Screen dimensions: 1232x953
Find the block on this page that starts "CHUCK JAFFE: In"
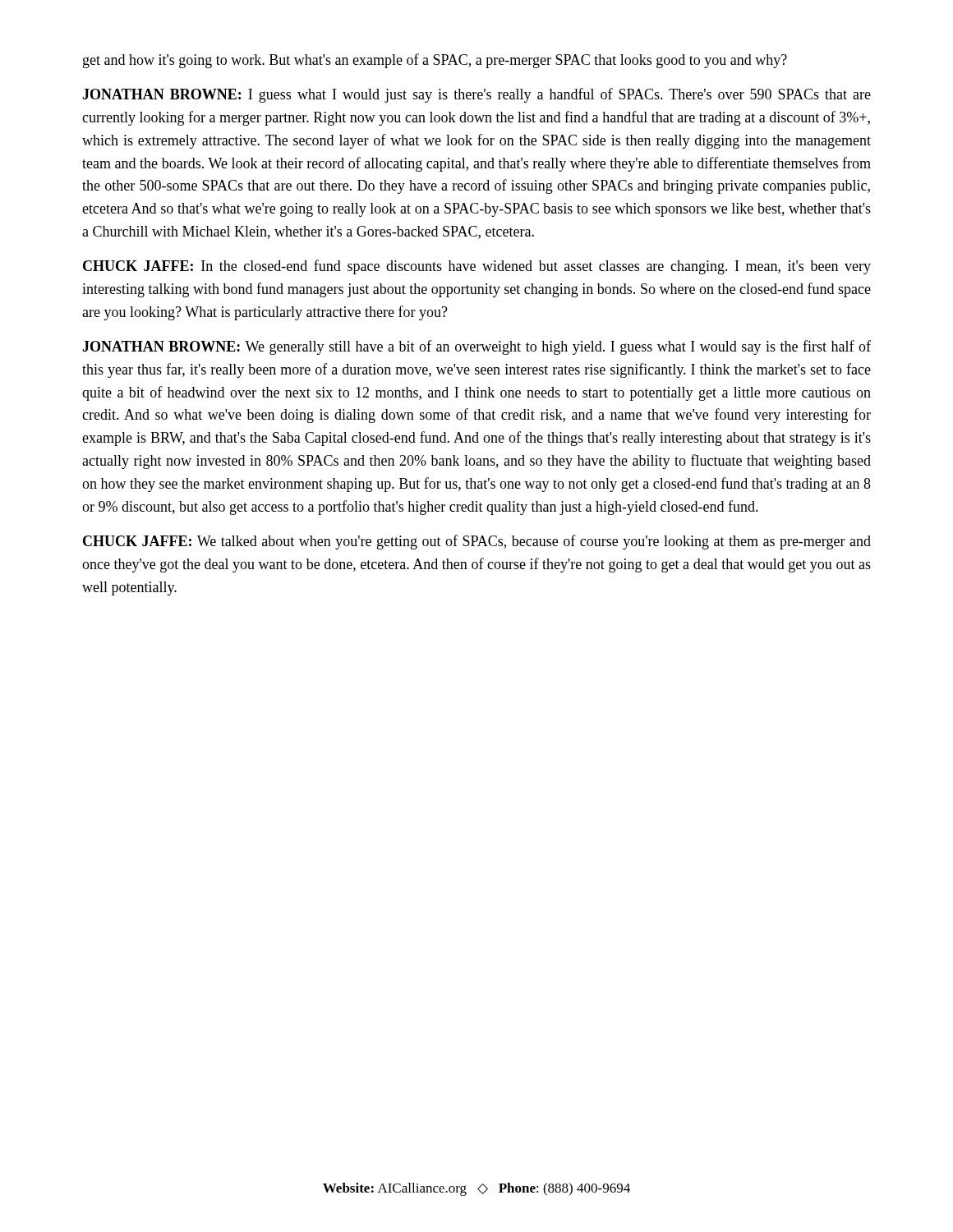coord(476,289)
